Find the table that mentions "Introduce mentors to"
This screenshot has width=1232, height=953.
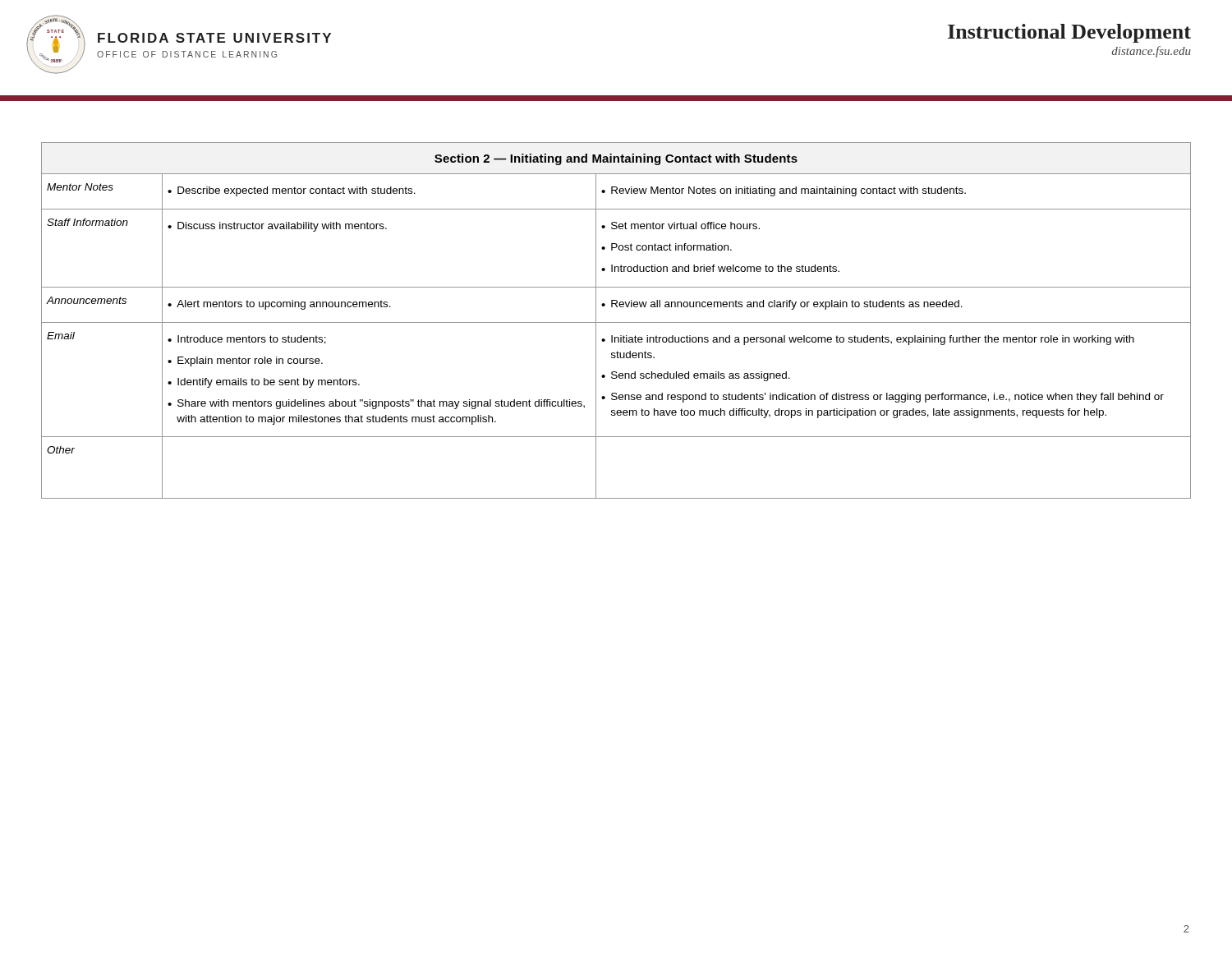pyautogui.click(x=616, y=320)
